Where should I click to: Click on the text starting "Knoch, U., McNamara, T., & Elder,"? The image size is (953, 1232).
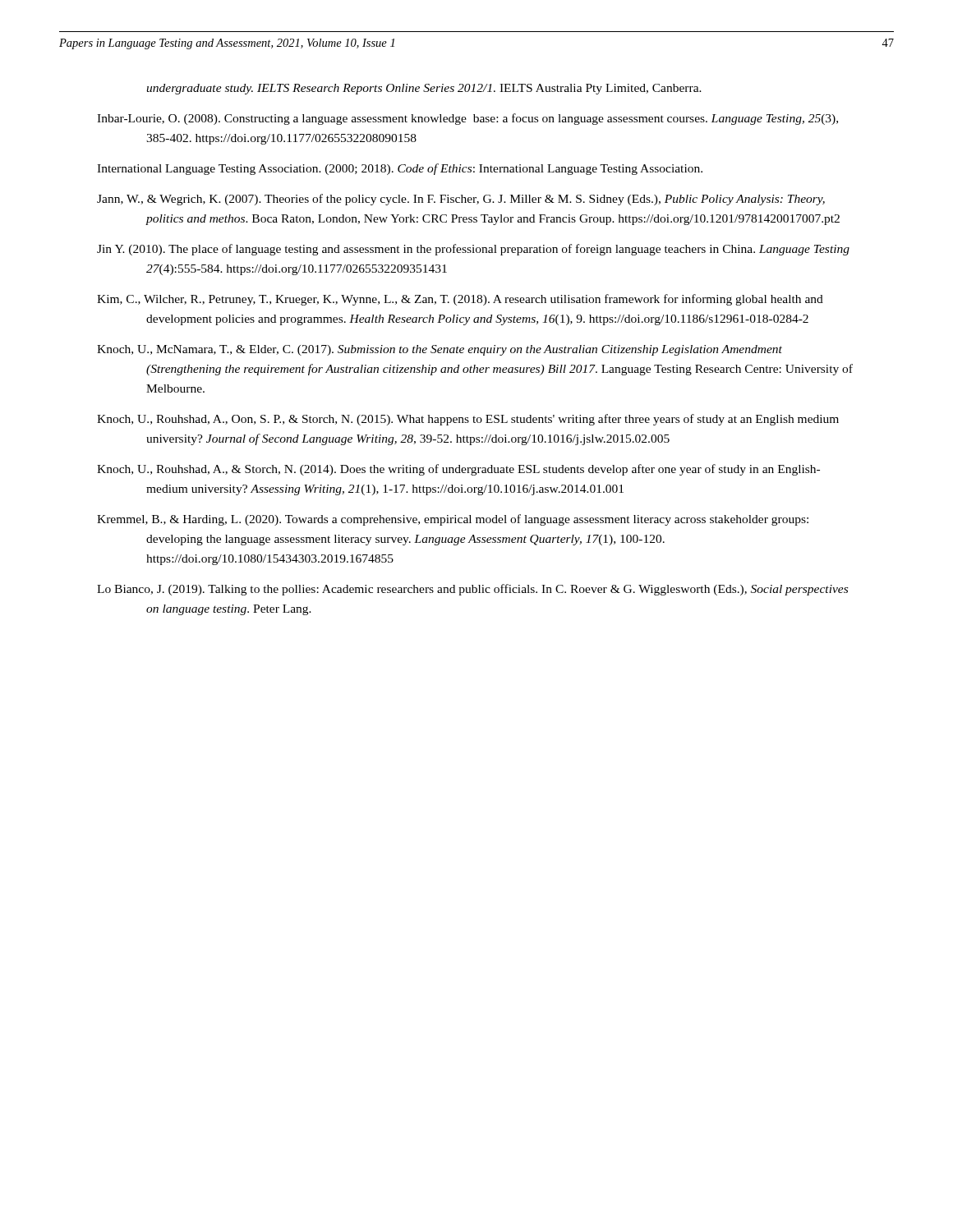475,368
